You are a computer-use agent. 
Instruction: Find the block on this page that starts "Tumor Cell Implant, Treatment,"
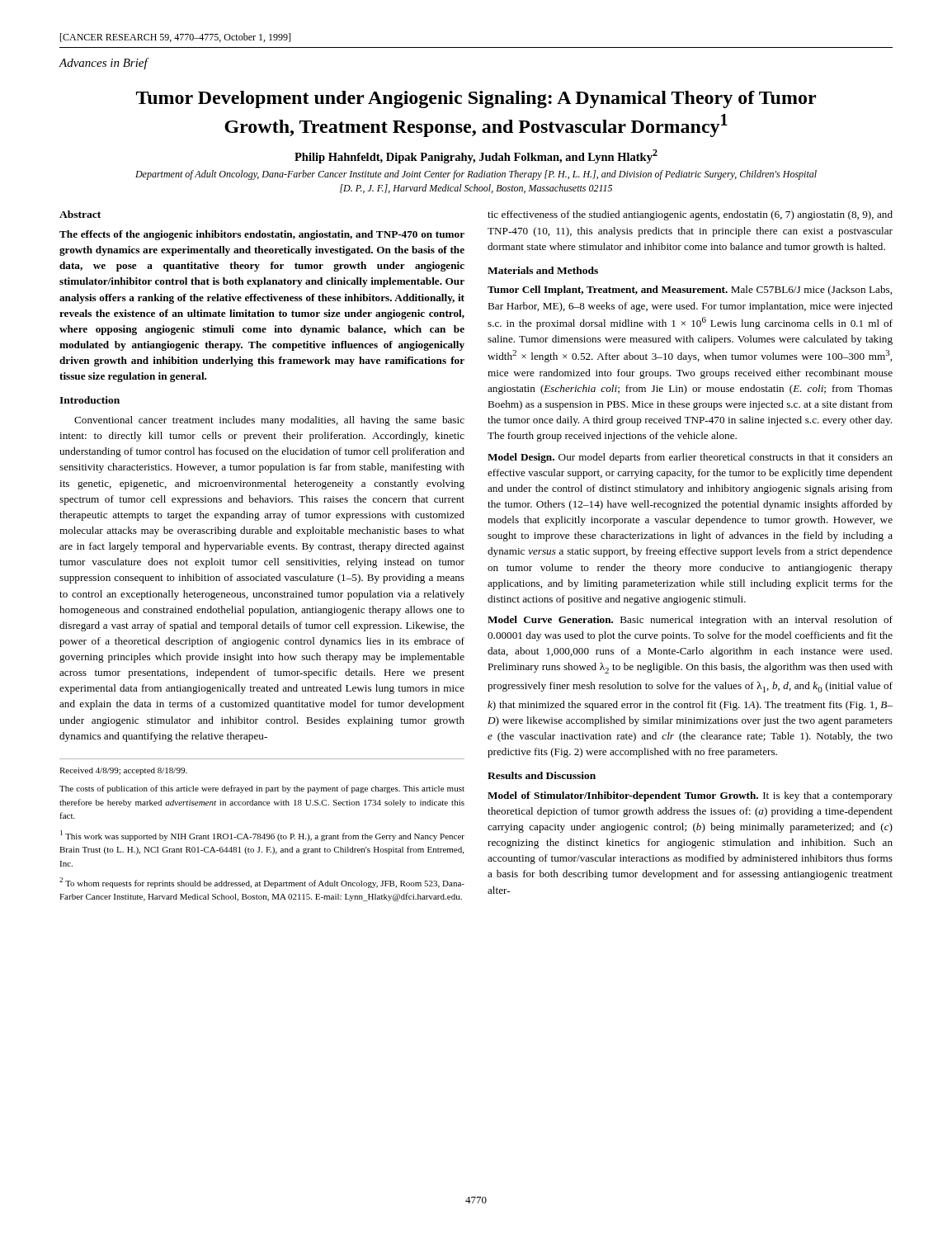click(x=690, y=521)
